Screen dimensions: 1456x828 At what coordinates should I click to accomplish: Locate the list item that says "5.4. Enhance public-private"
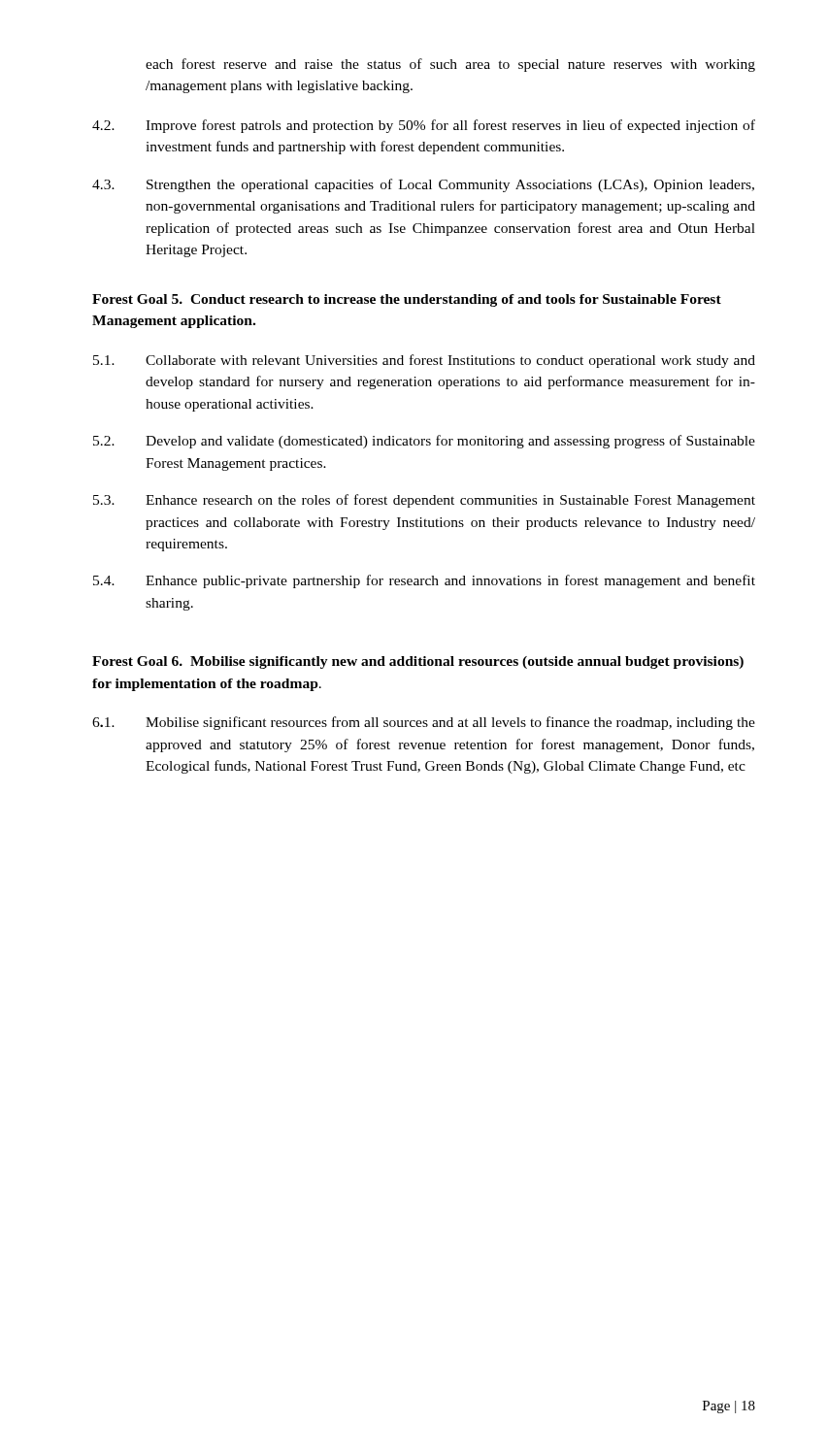coord(424,592)
